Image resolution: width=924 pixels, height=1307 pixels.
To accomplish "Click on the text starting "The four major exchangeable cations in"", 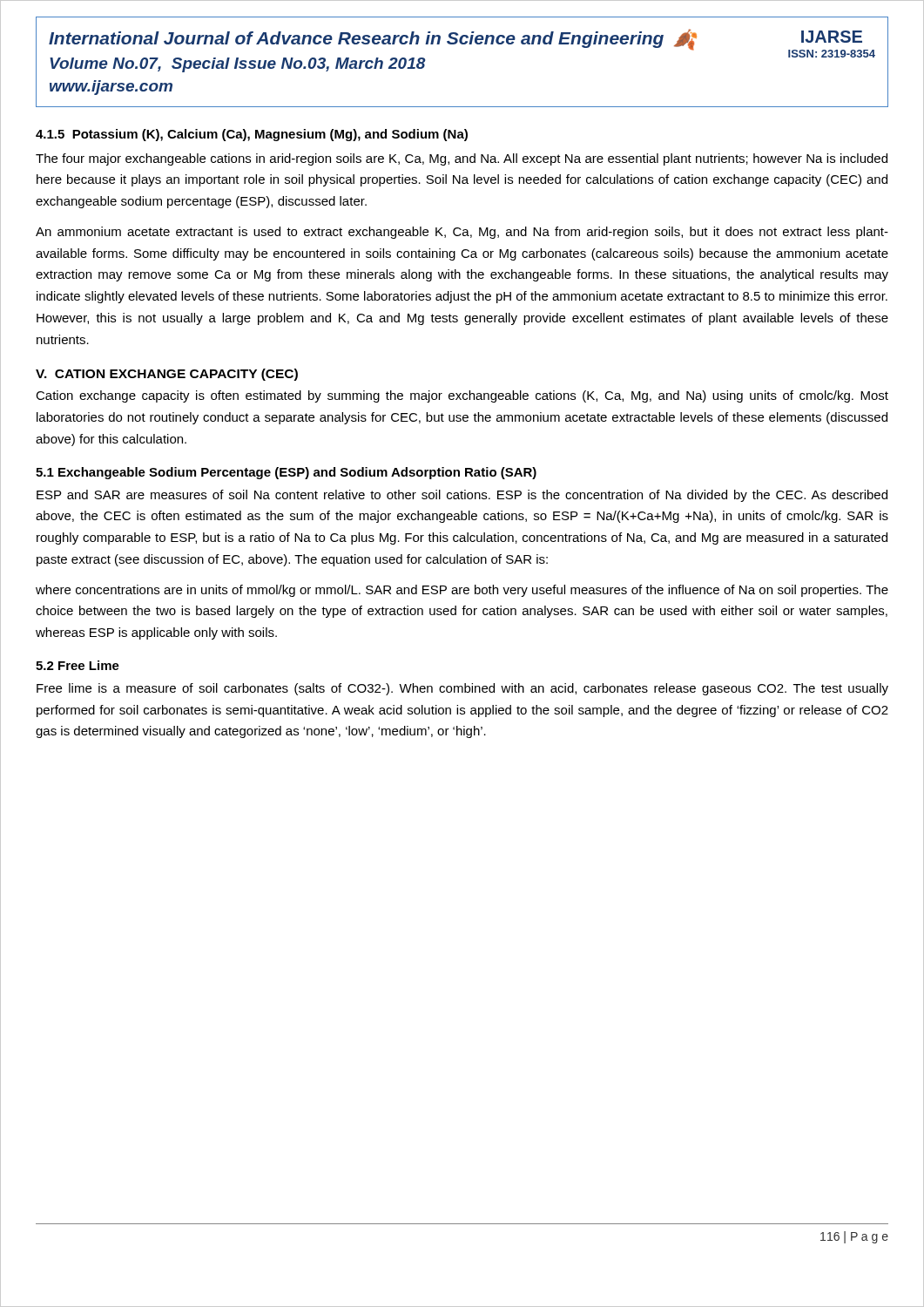I will coord(462,179).
